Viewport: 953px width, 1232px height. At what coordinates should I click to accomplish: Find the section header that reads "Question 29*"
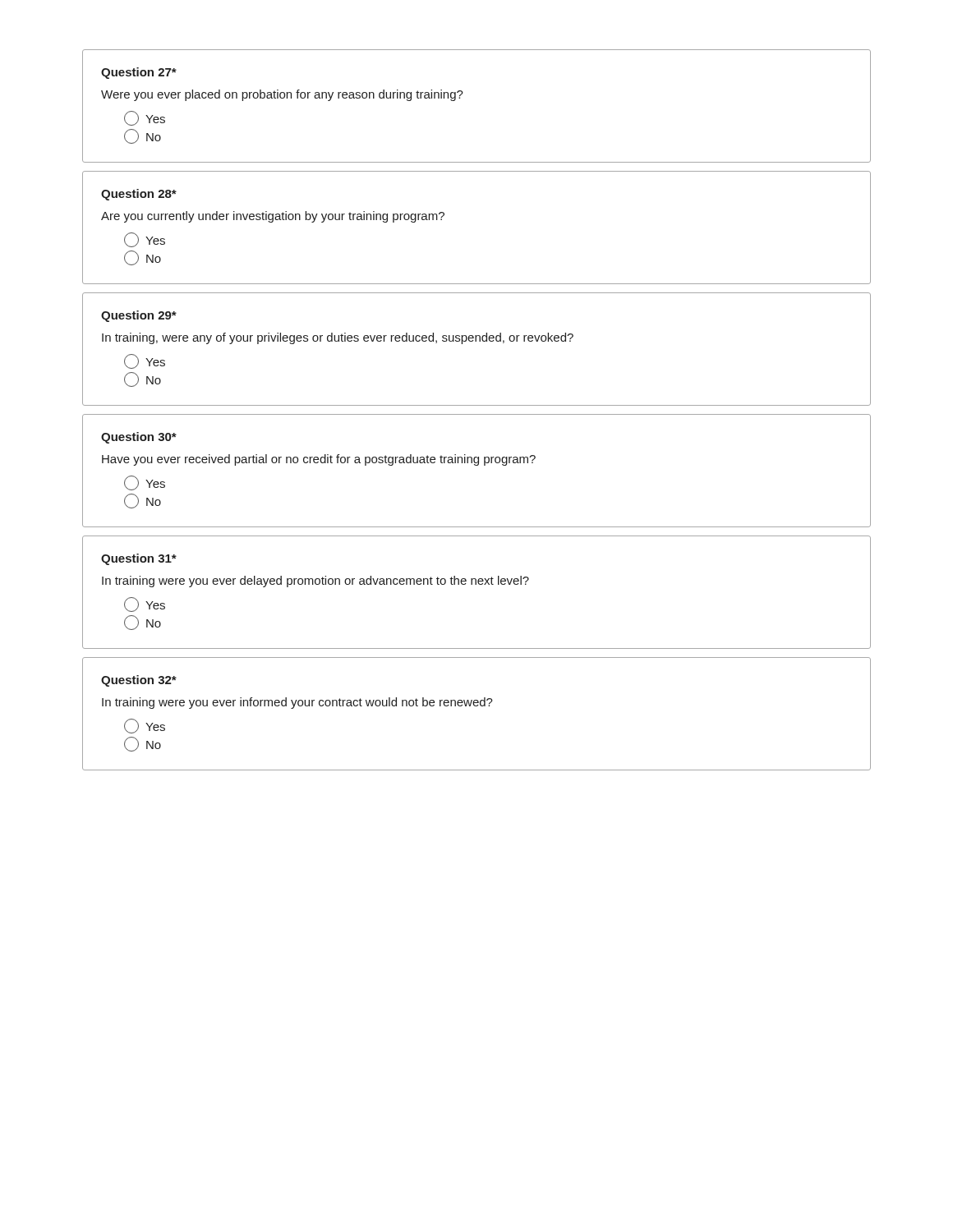coord(139,315)
